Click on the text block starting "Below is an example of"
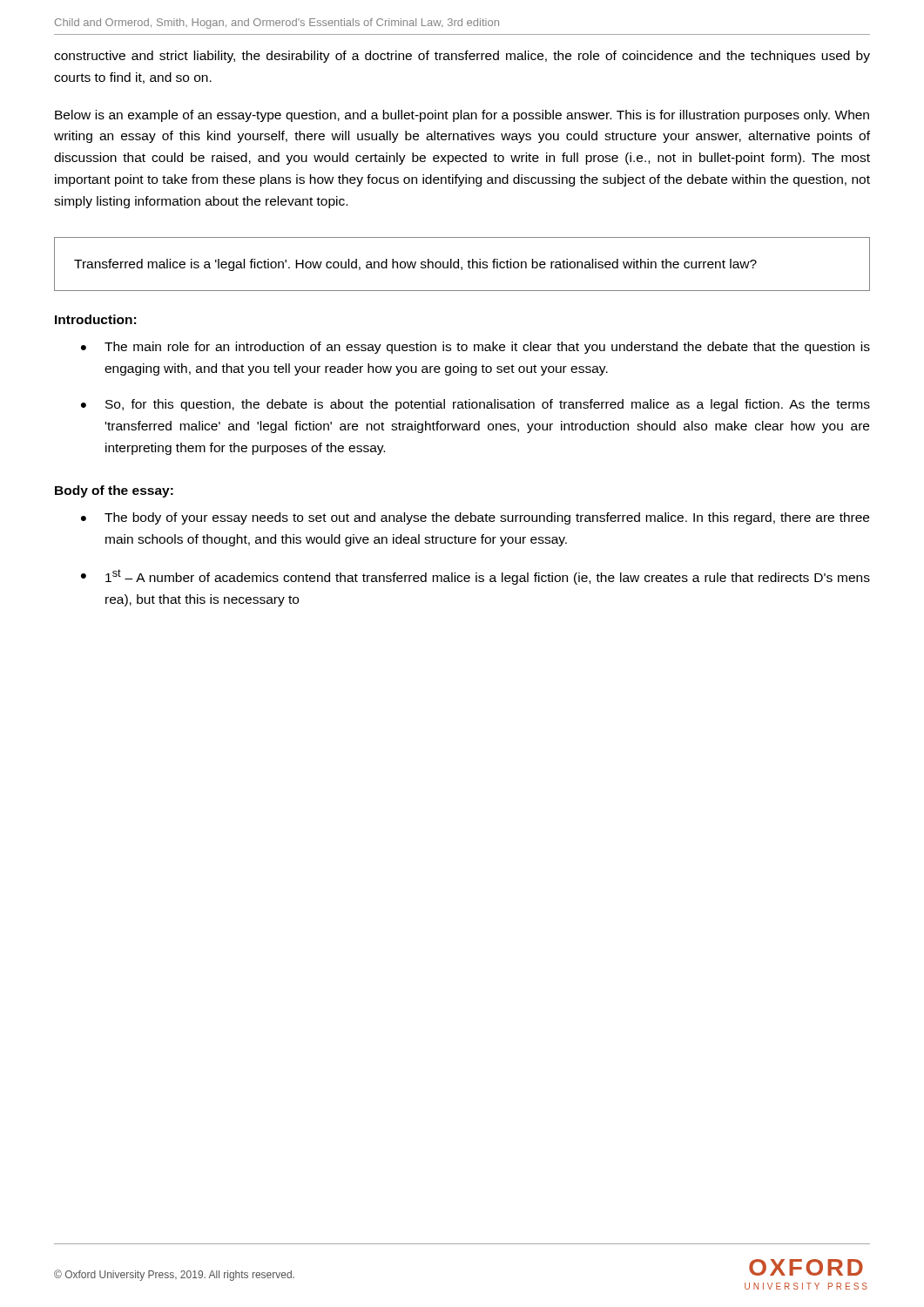This screenshot has width=924, height=1307. tap(462, 157)
